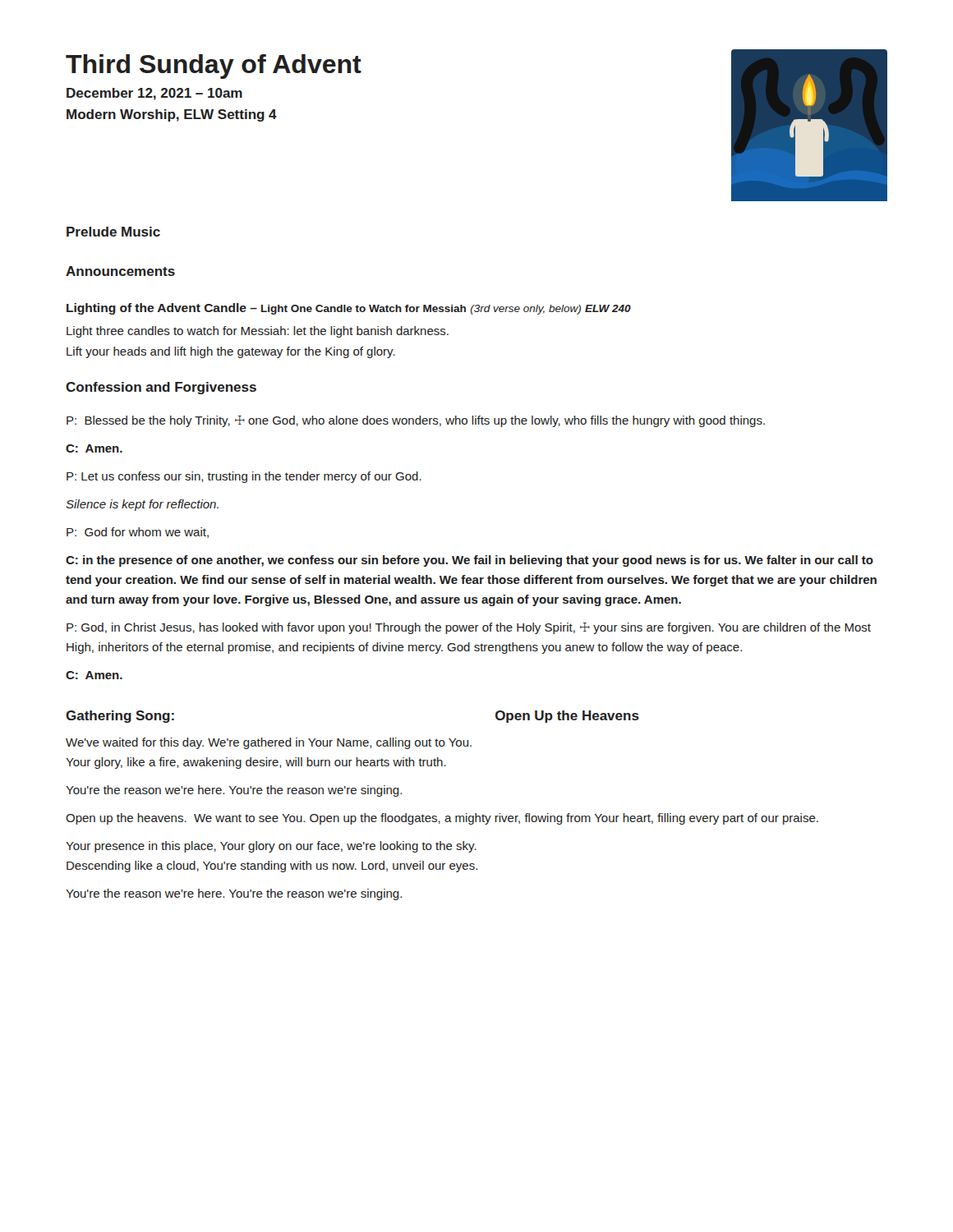Locate the block of text that opens with "We've waited for this"
Viewport: 953px width, 1232px height.
476,752
